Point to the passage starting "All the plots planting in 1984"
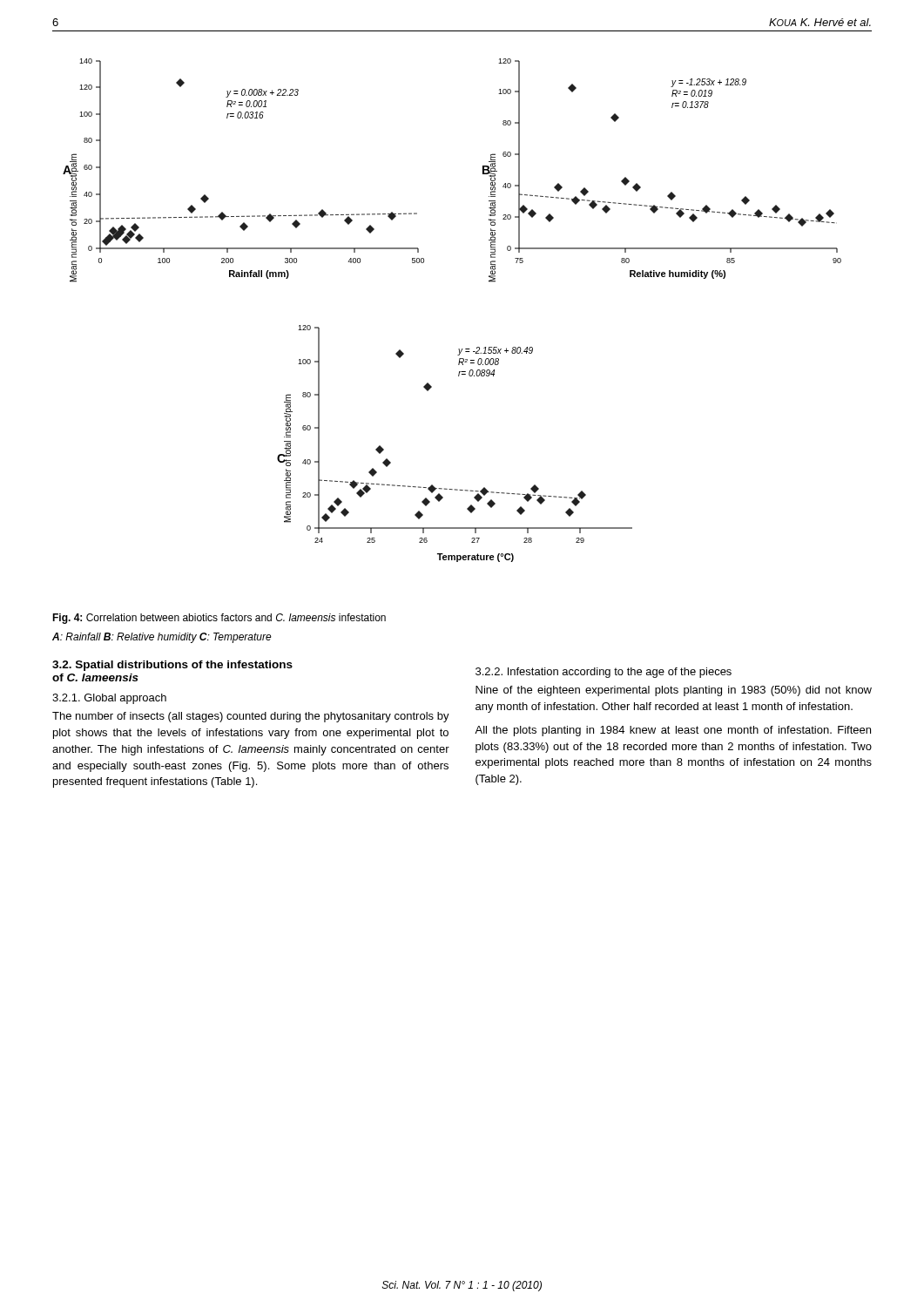924x1307 pixels. coord(673,754)
